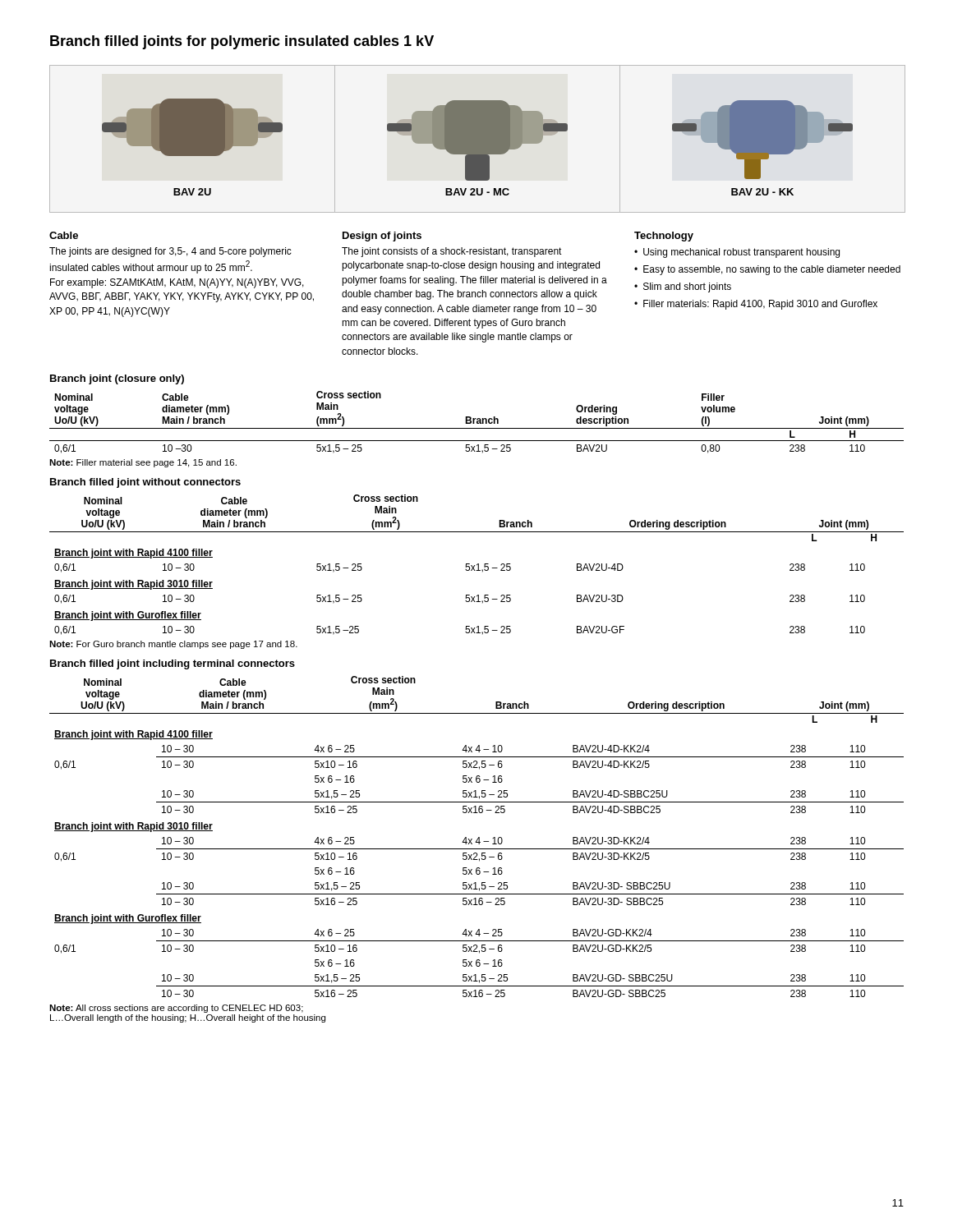
Task: Find the block on this page that starts "The joints are"
Action: 182,281
